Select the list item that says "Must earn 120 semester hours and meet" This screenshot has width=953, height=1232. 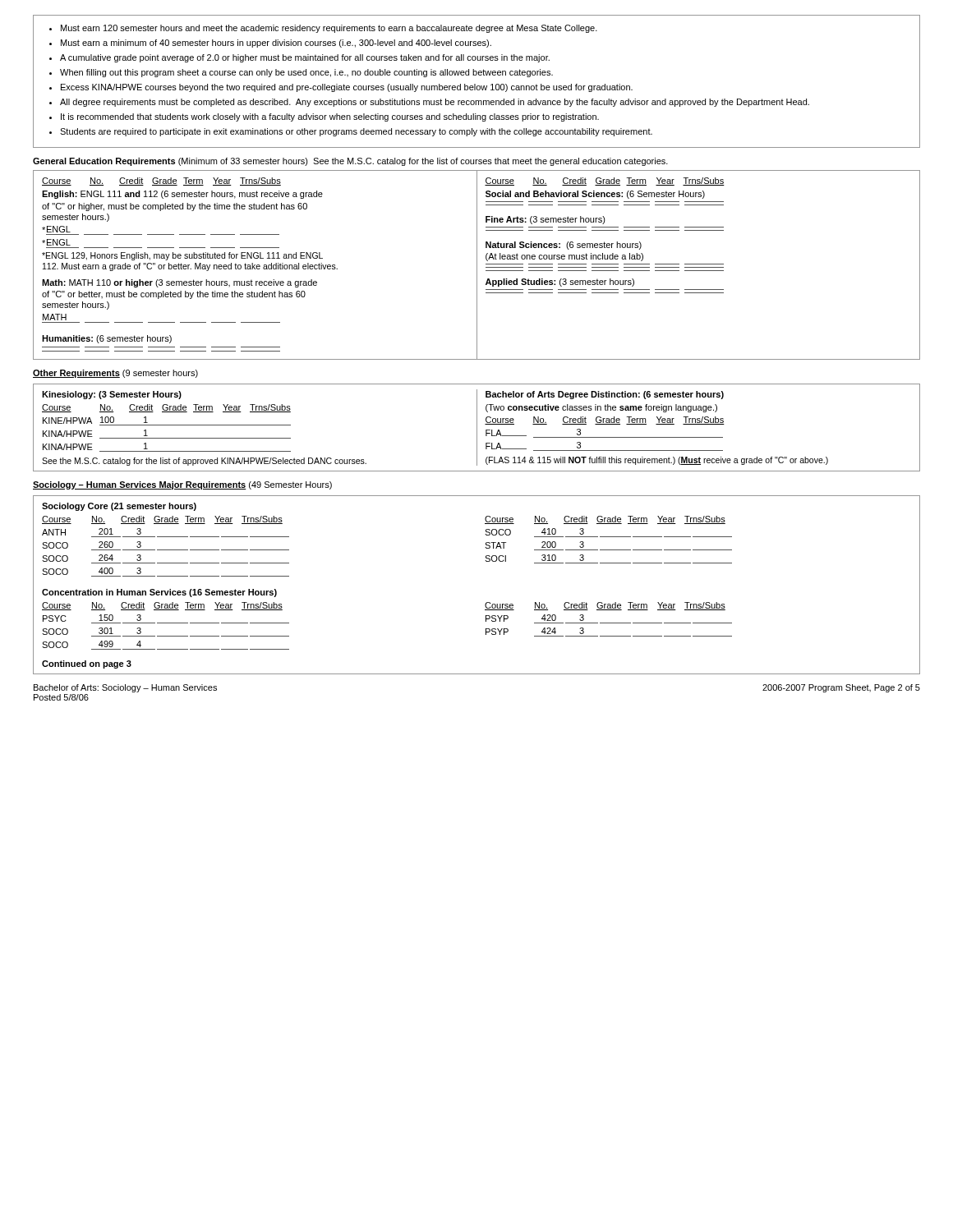click(x=475, y=80)
